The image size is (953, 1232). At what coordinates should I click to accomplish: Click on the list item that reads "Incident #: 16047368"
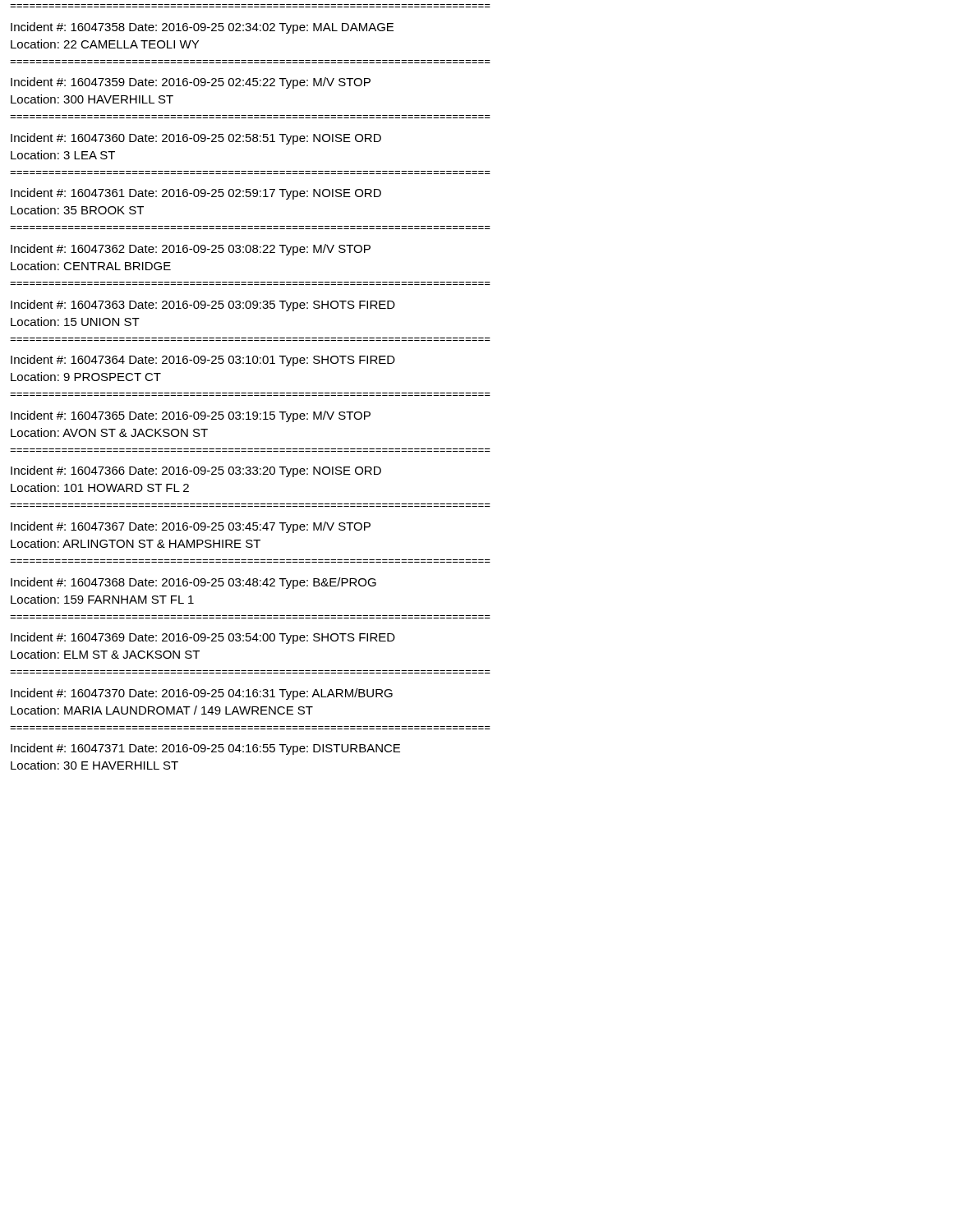(193, 583)
